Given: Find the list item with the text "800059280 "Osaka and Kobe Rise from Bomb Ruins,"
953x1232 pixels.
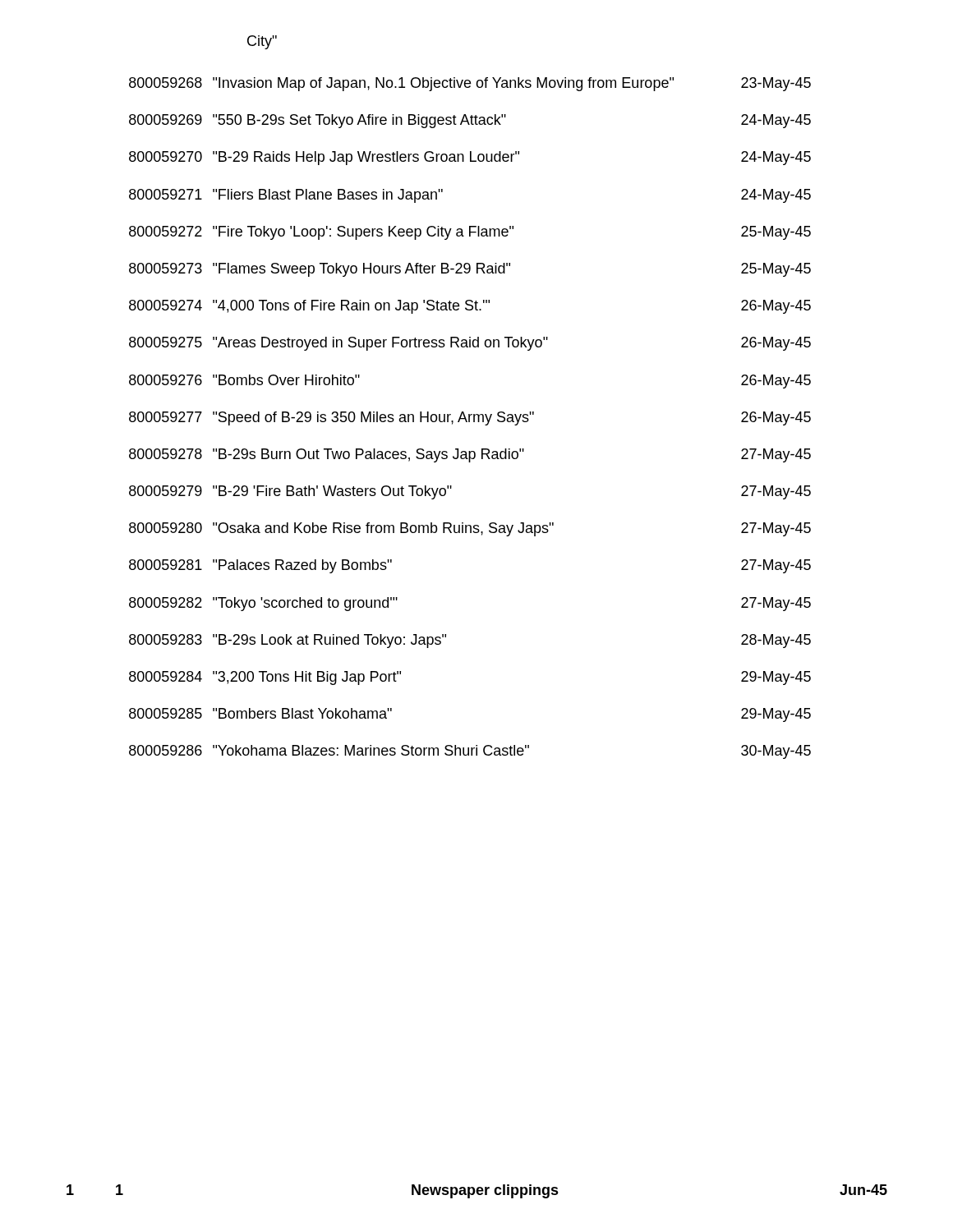Looking at the screenshot, I should tap(476, 529).
